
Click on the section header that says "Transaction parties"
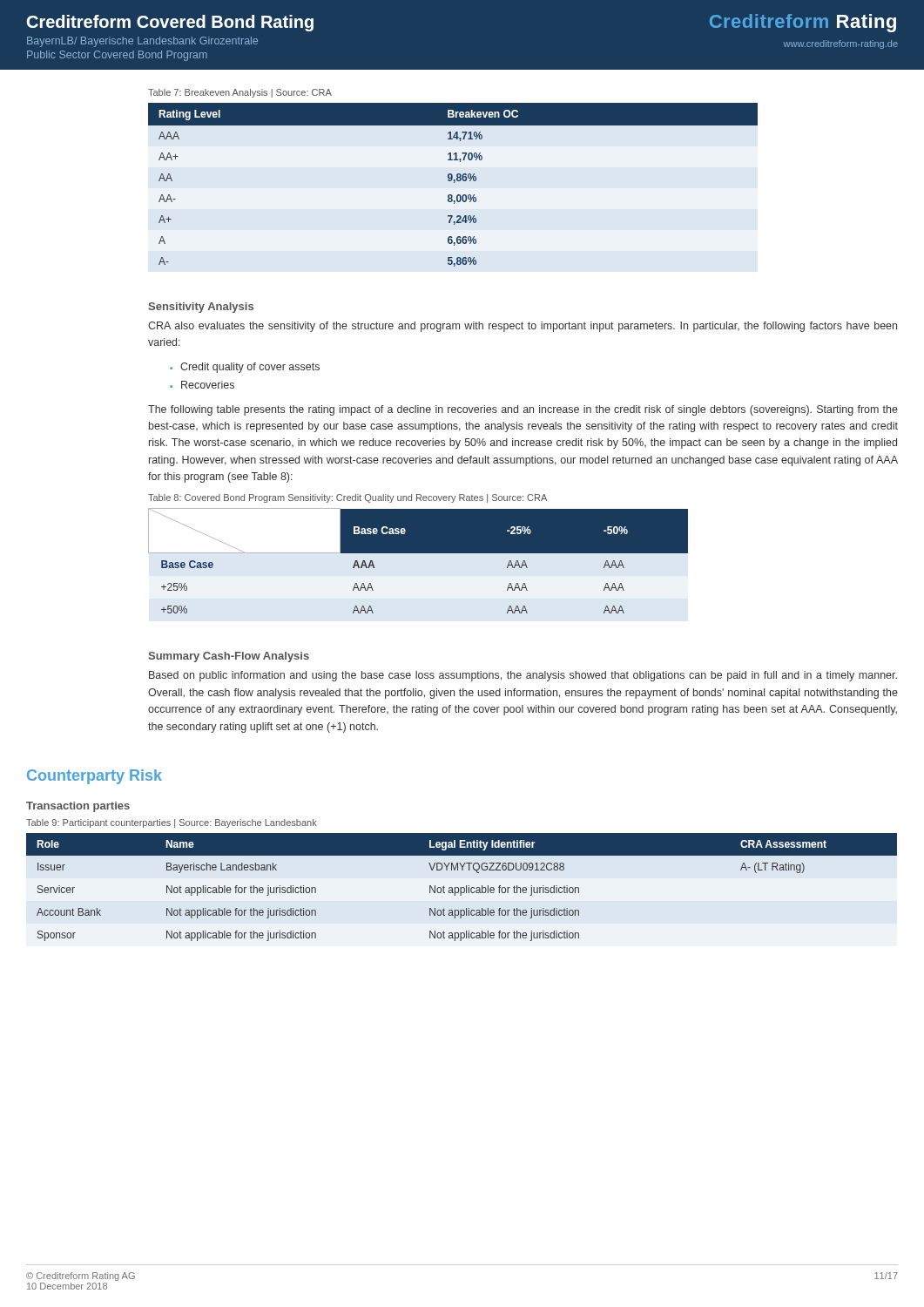tap(78, 805)
